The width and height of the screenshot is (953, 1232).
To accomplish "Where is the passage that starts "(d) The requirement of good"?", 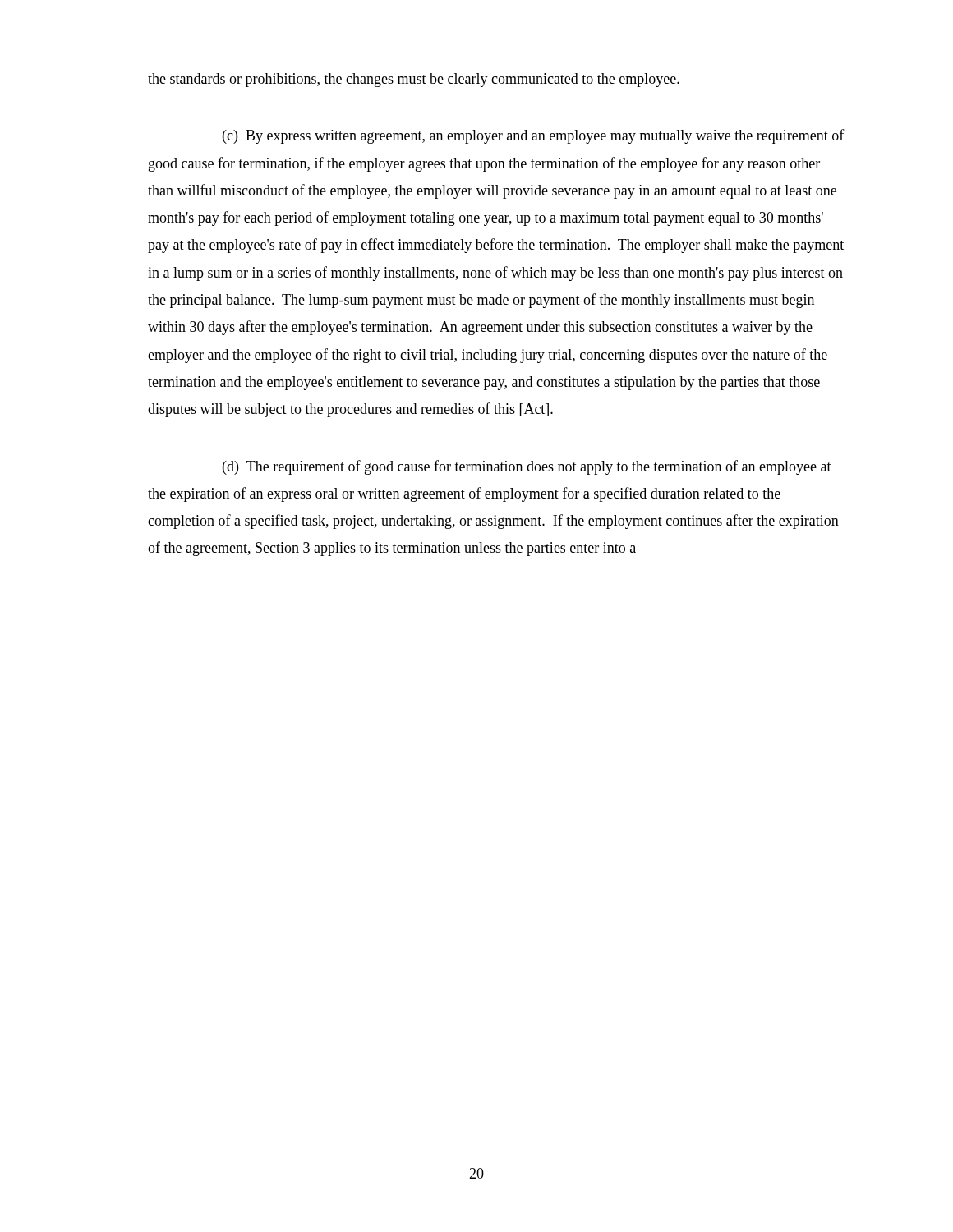I will (x=493, y=507).
